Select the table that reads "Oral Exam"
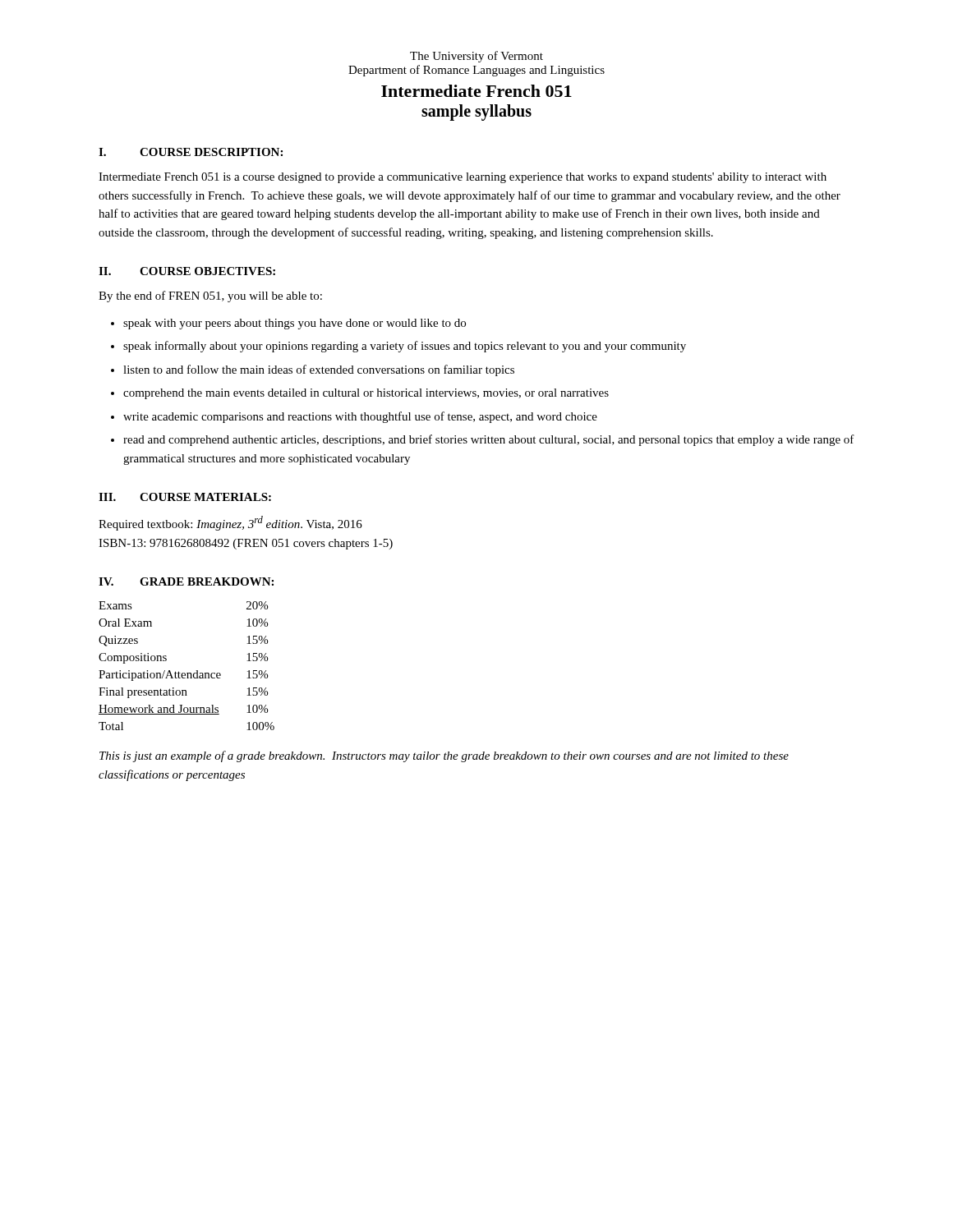Viewport: 953px width, 1232px height. [476, 666]
